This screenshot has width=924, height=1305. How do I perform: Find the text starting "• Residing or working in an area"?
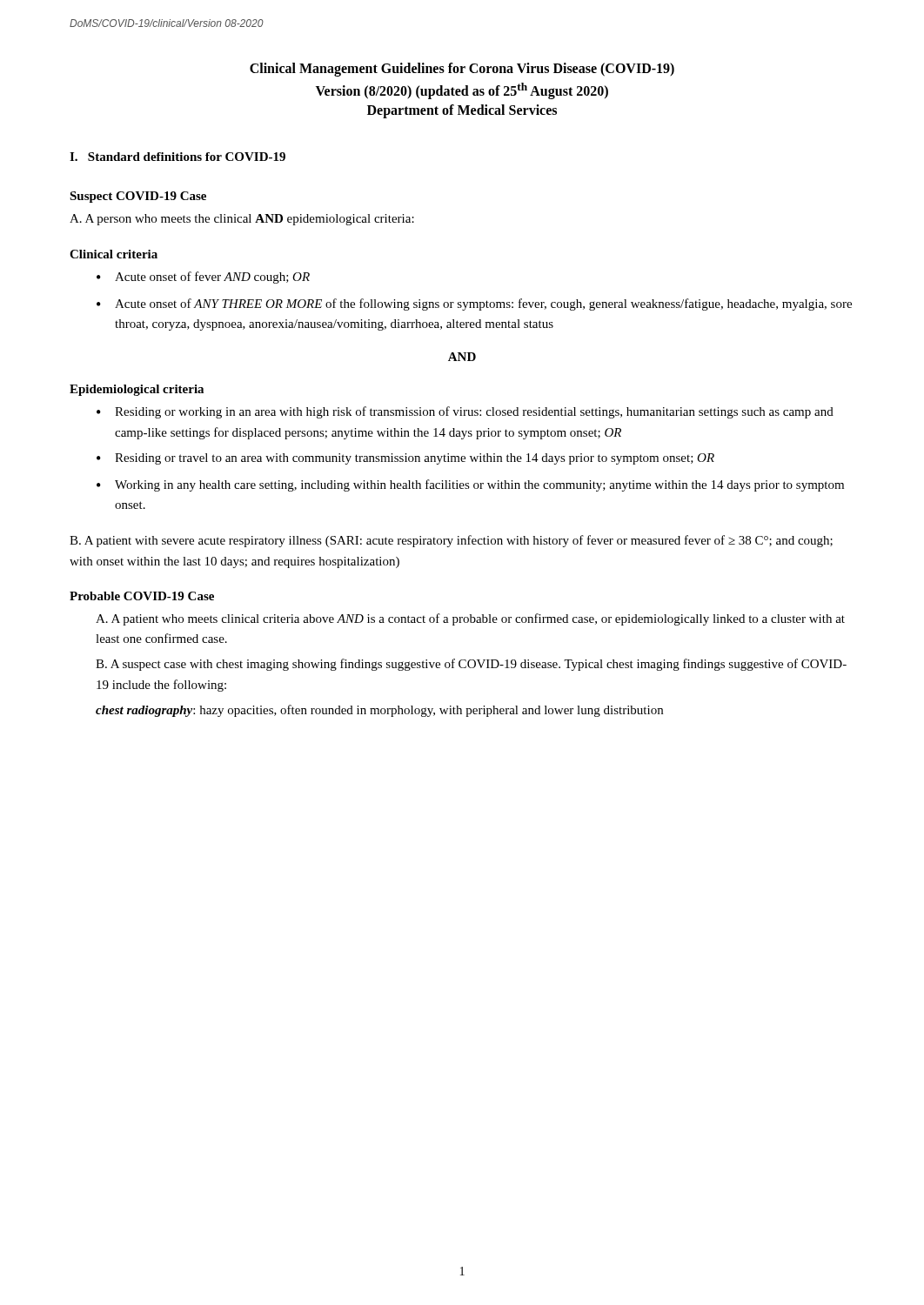(x=475, y=422)
